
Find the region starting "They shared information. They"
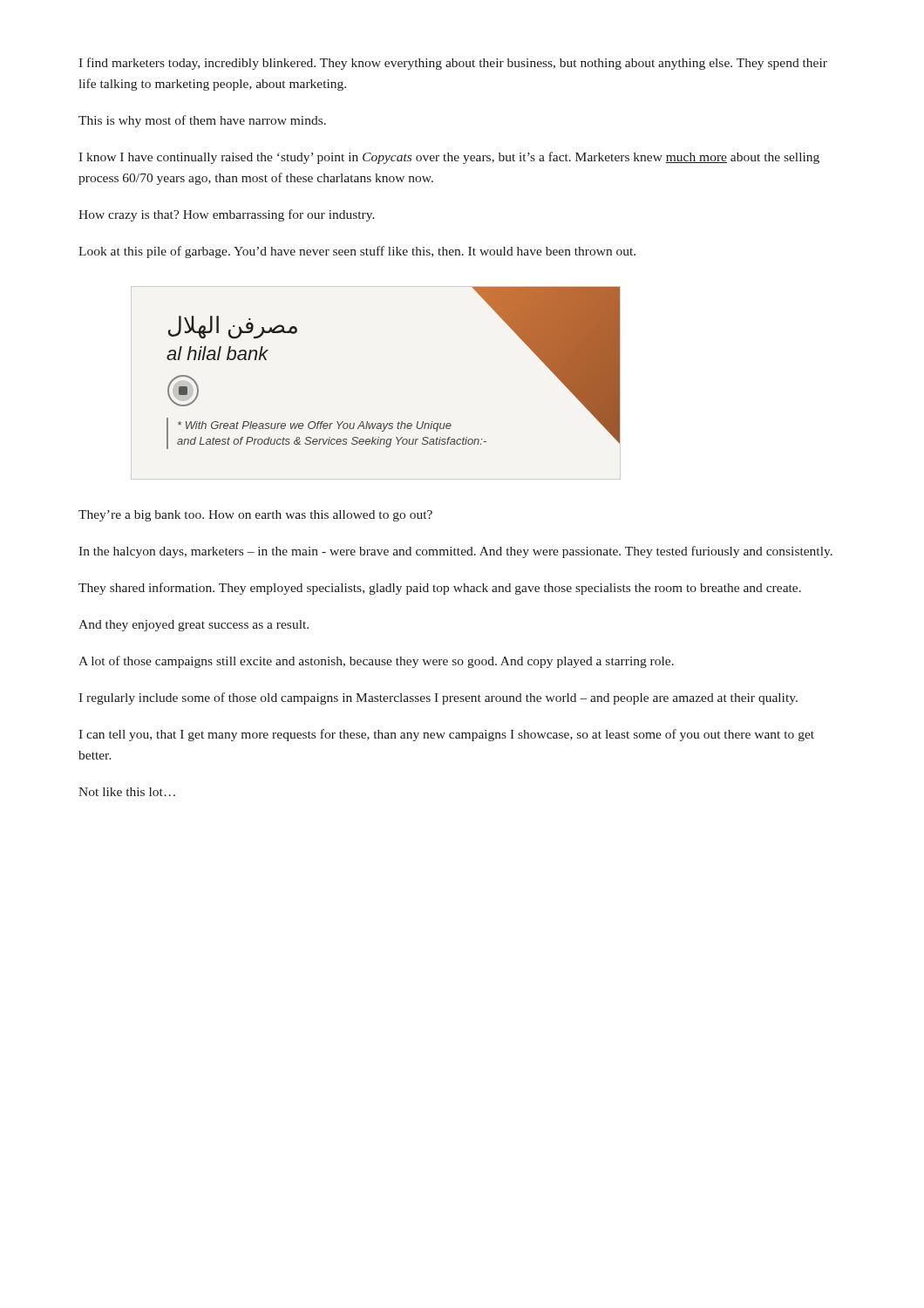coord(440,587)
